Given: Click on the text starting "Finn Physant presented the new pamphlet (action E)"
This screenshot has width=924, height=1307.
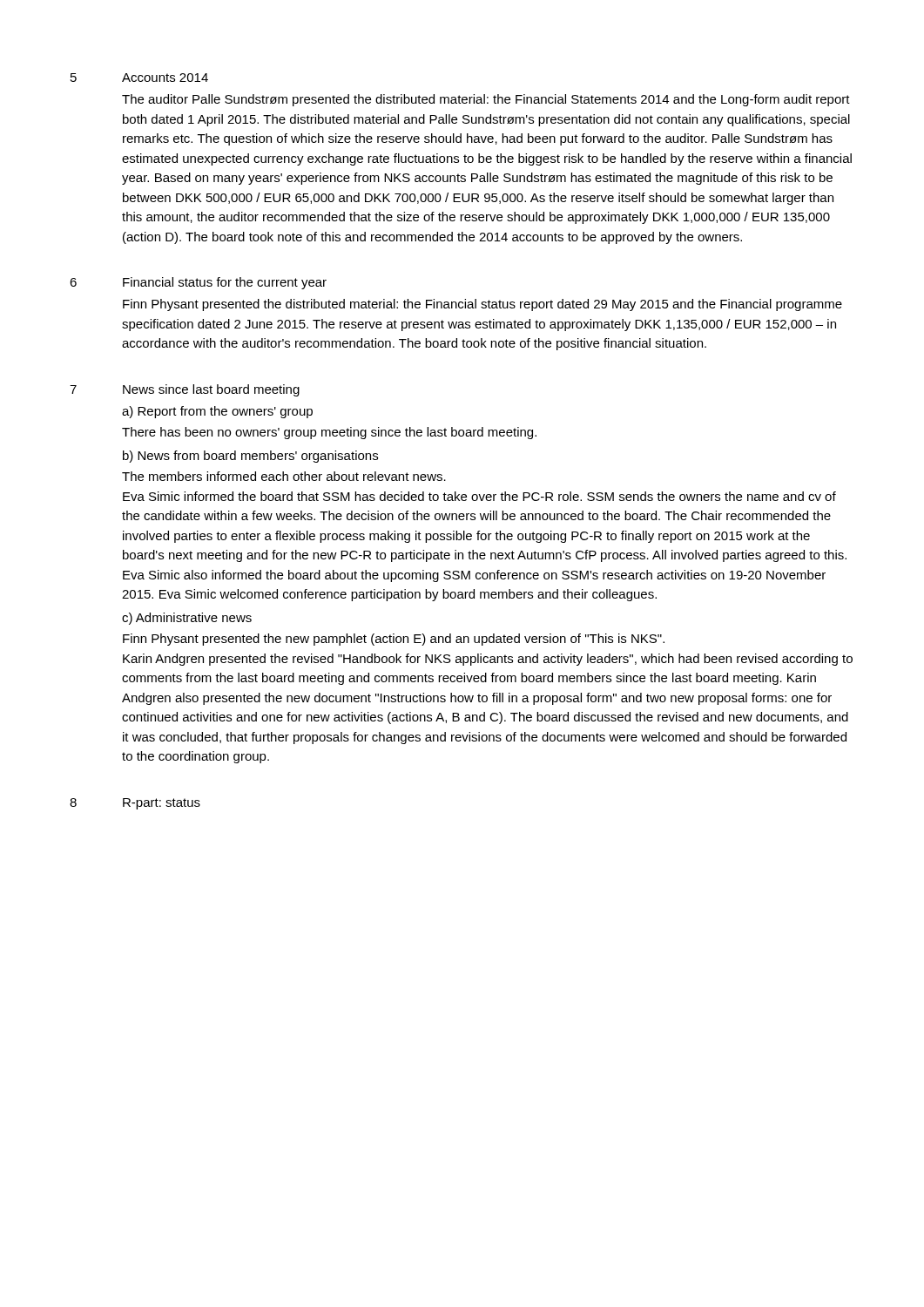Looking at the screenshot, I should [x=488, y=697].
